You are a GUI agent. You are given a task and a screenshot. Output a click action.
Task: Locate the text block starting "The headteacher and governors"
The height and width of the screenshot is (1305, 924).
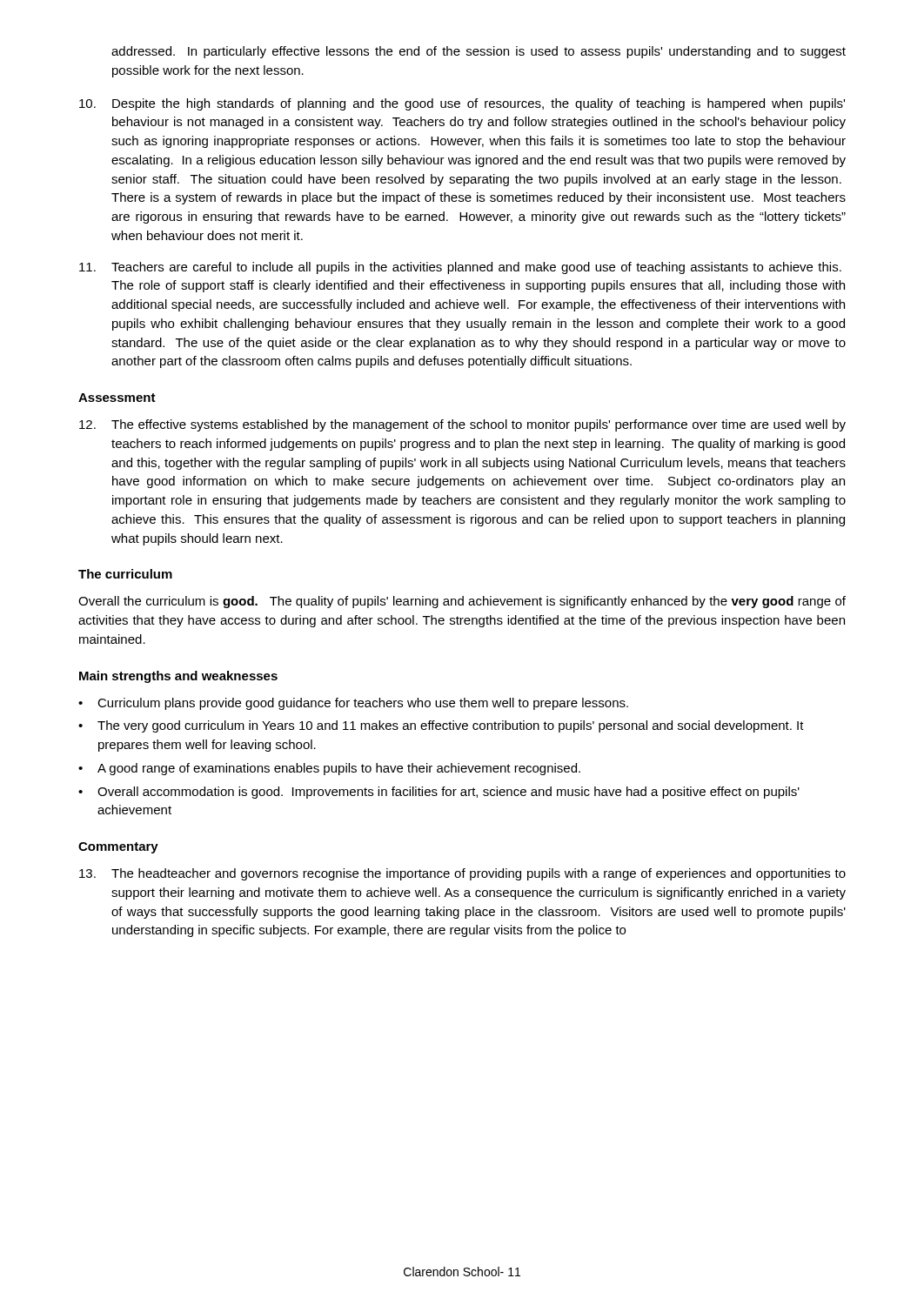click(x=462, y=902)
